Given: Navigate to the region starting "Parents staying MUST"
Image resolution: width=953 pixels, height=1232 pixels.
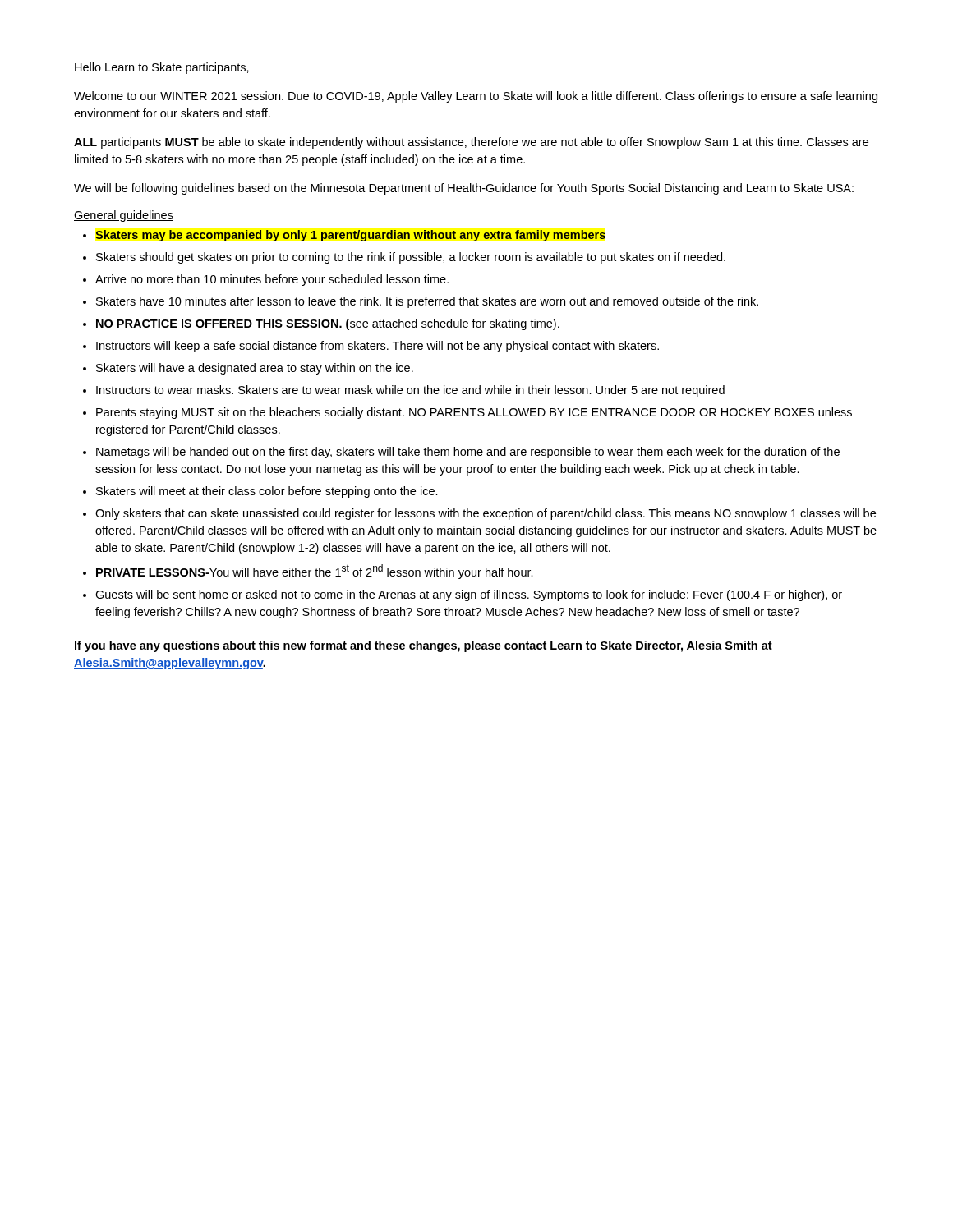Looking at the screenshot, I should tap(474, 421).
